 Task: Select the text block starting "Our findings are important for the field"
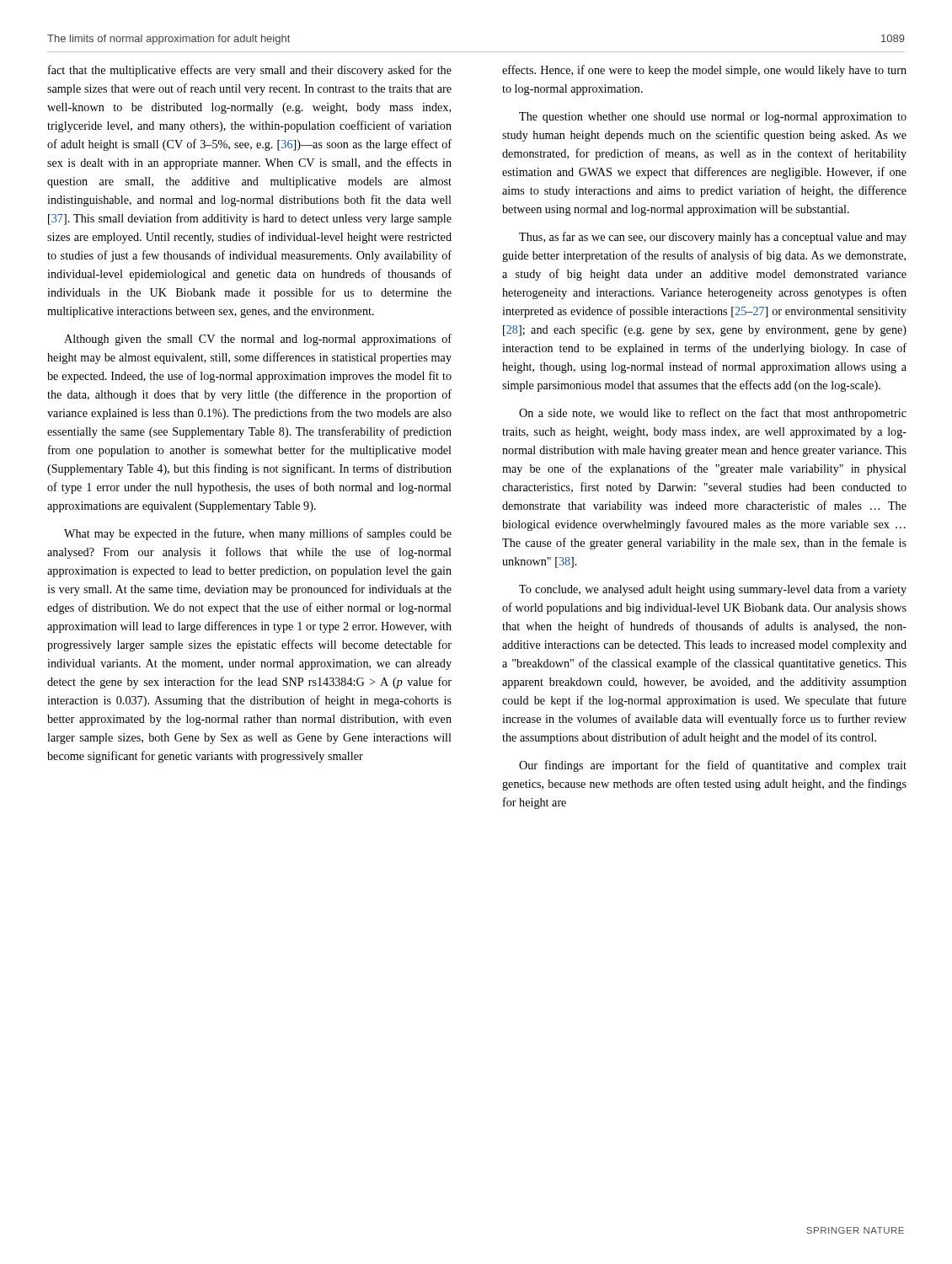[704, 784]
